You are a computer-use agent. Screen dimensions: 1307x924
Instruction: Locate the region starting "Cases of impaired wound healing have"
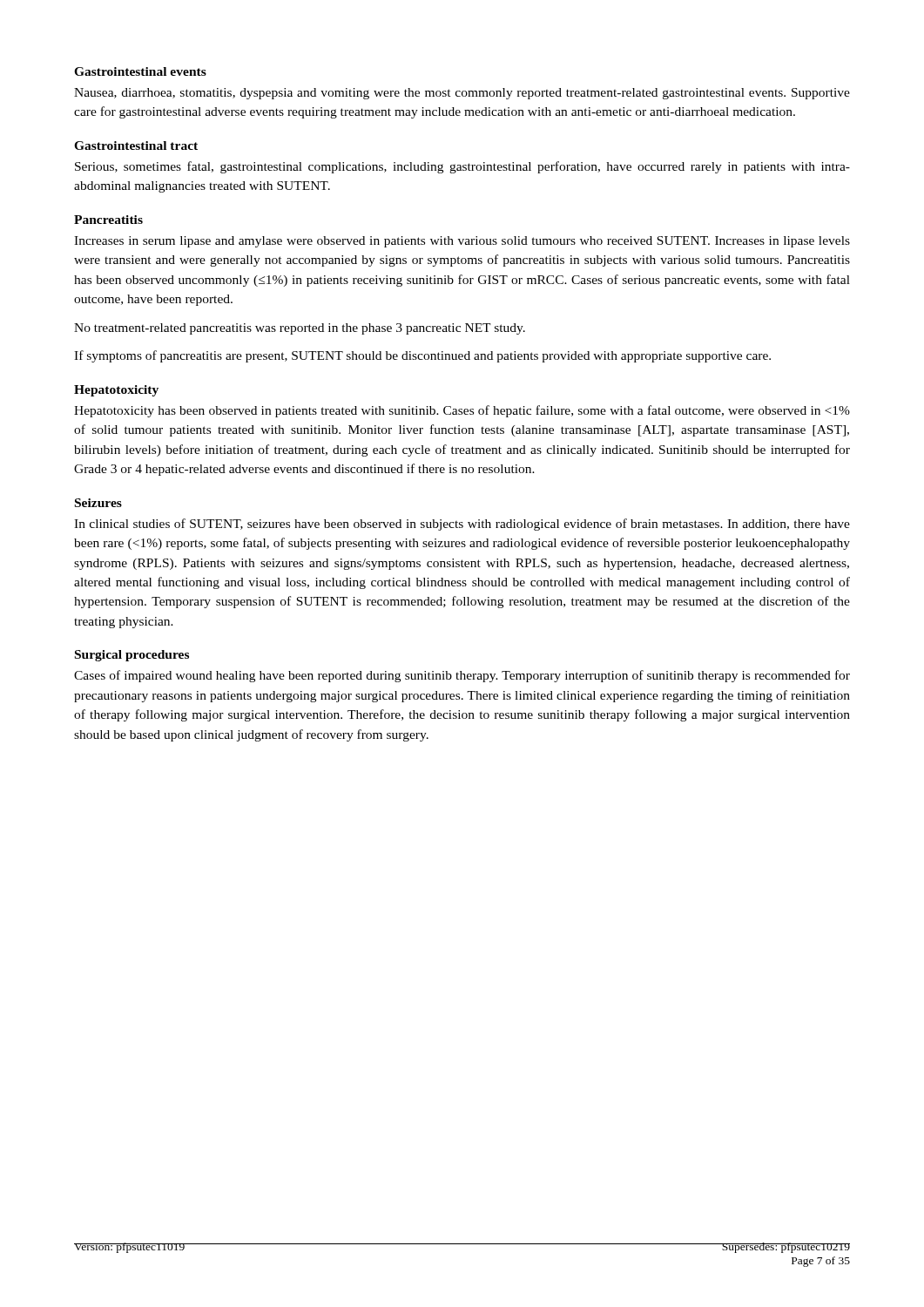[x=462, y=705]
